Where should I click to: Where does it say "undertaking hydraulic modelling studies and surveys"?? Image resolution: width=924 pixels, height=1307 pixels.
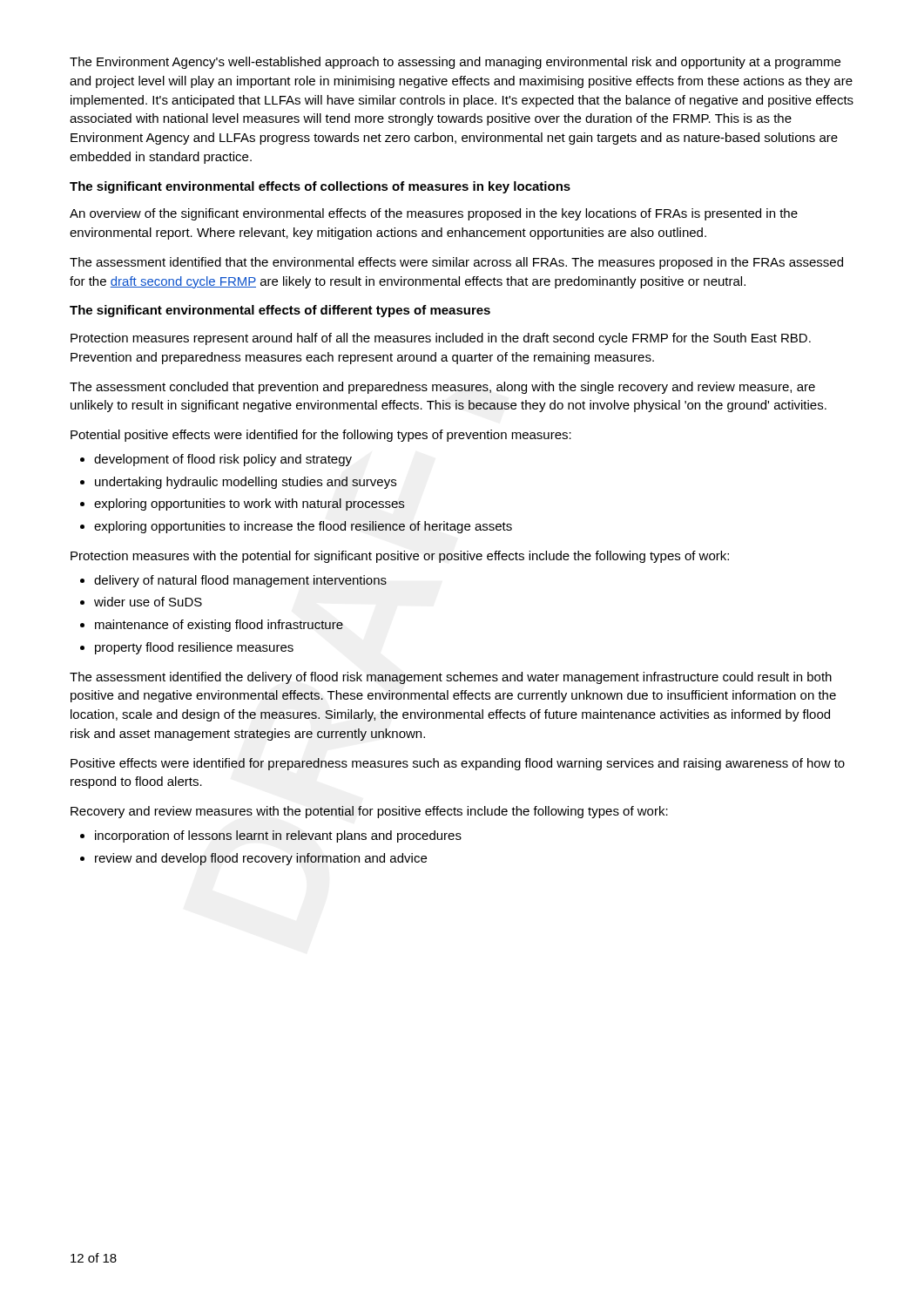pos(245,481)
